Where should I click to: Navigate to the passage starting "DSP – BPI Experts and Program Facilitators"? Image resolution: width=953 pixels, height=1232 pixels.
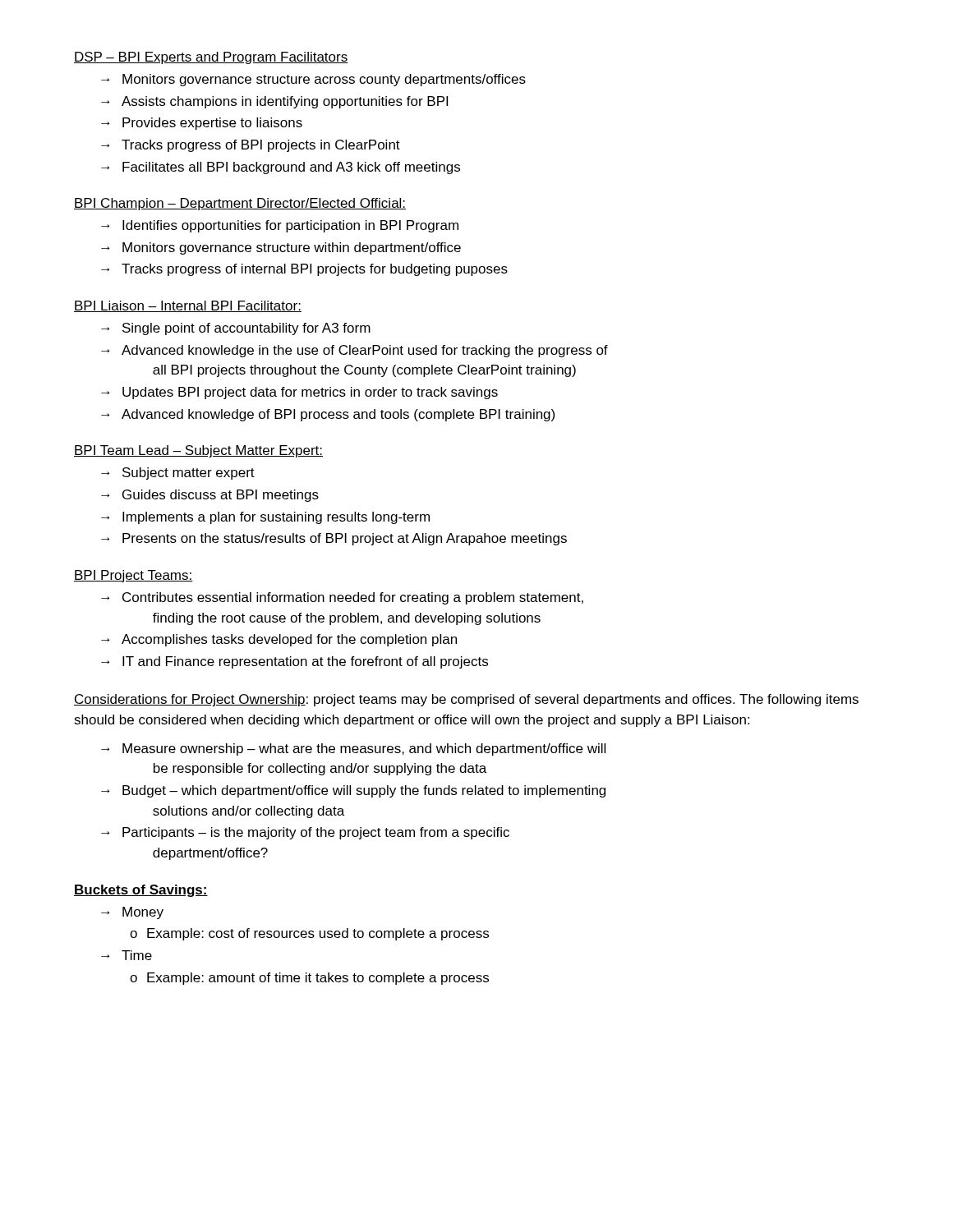tap(211, 57)
